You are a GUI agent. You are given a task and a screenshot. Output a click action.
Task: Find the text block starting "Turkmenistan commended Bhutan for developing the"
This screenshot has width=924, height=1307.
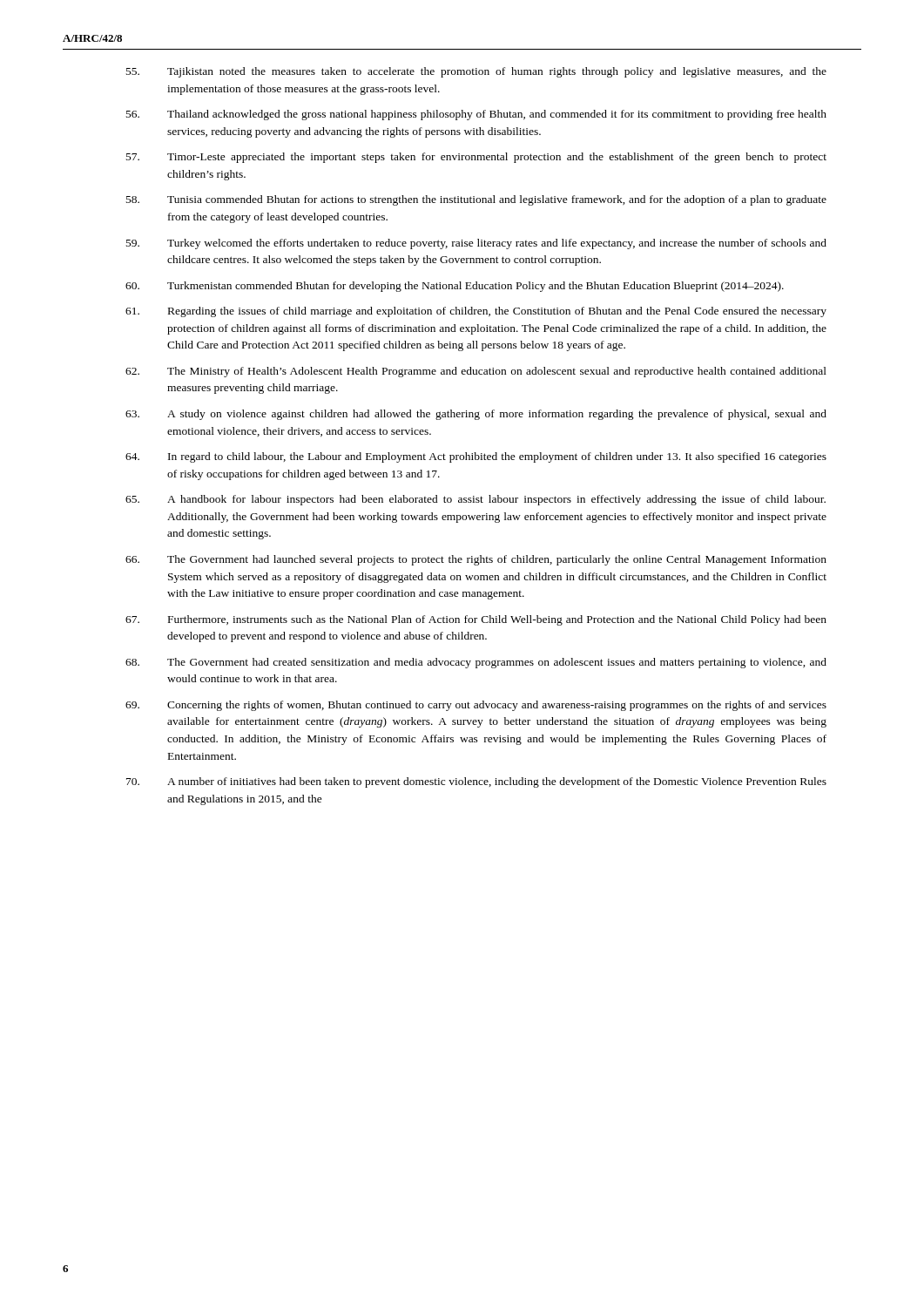click(x=476, y=285)
